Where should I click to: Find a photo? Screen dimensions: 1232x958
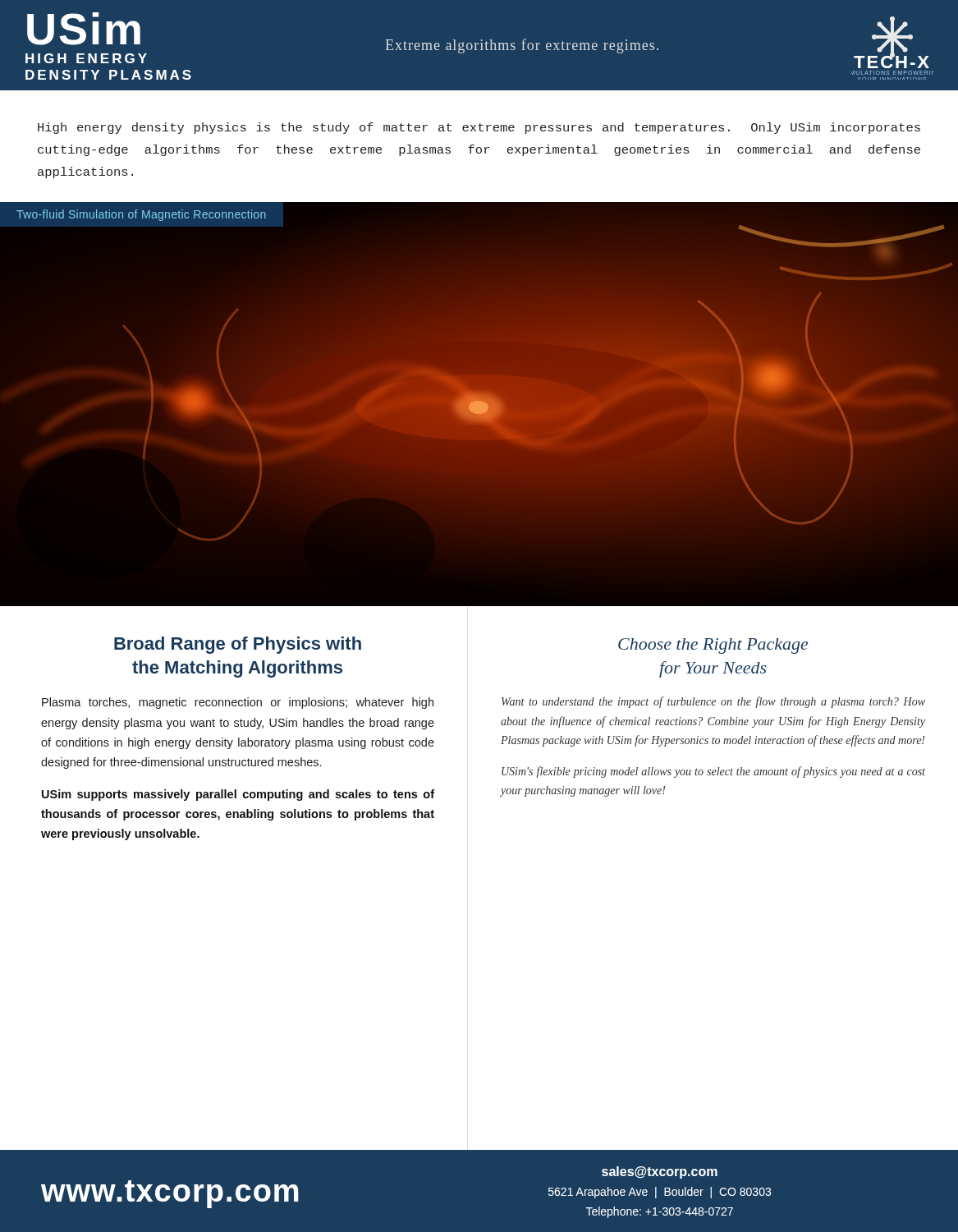pos(479,404)
